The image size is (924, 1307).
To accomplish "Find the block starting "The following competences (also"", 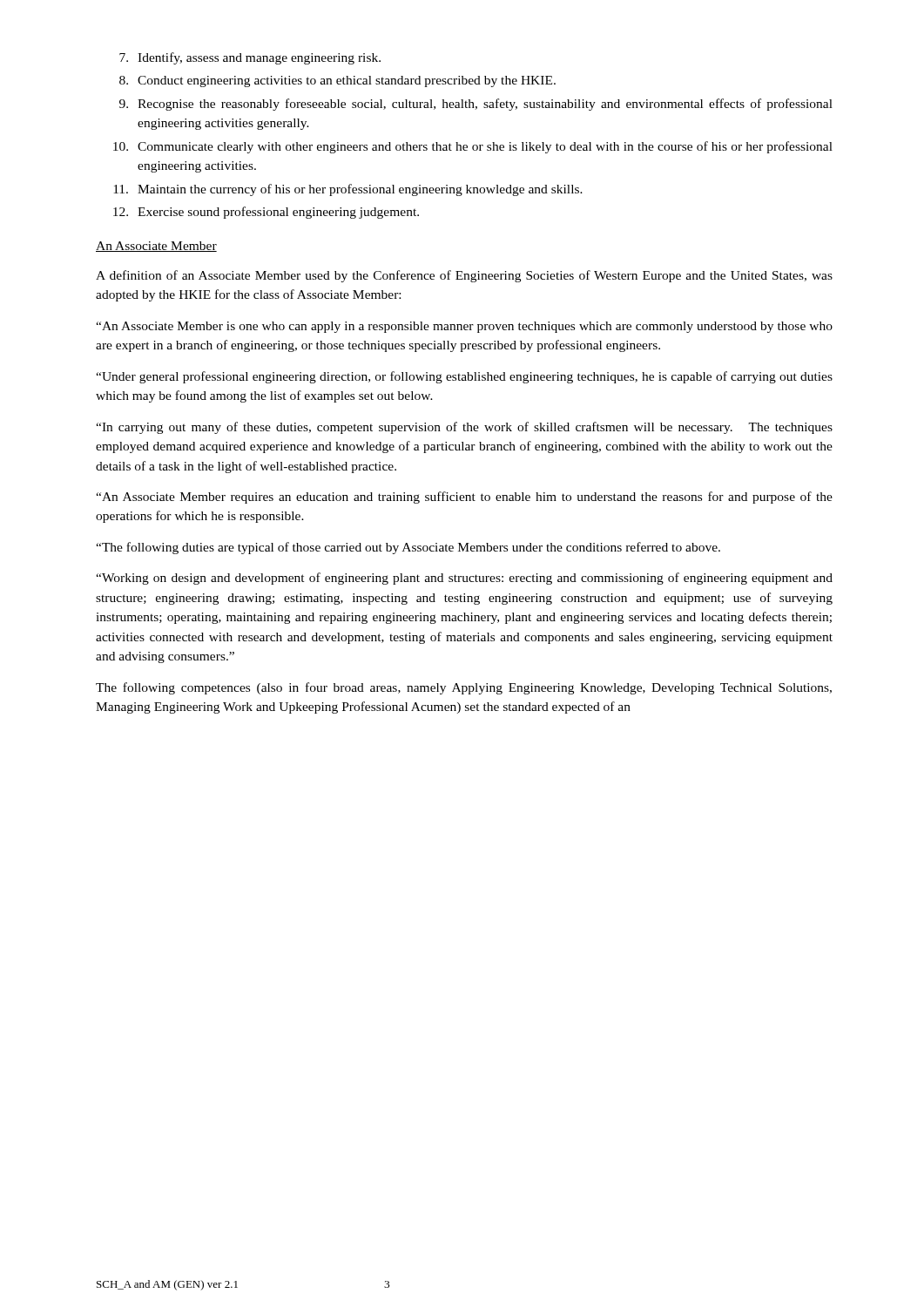I will pos(464,697).
